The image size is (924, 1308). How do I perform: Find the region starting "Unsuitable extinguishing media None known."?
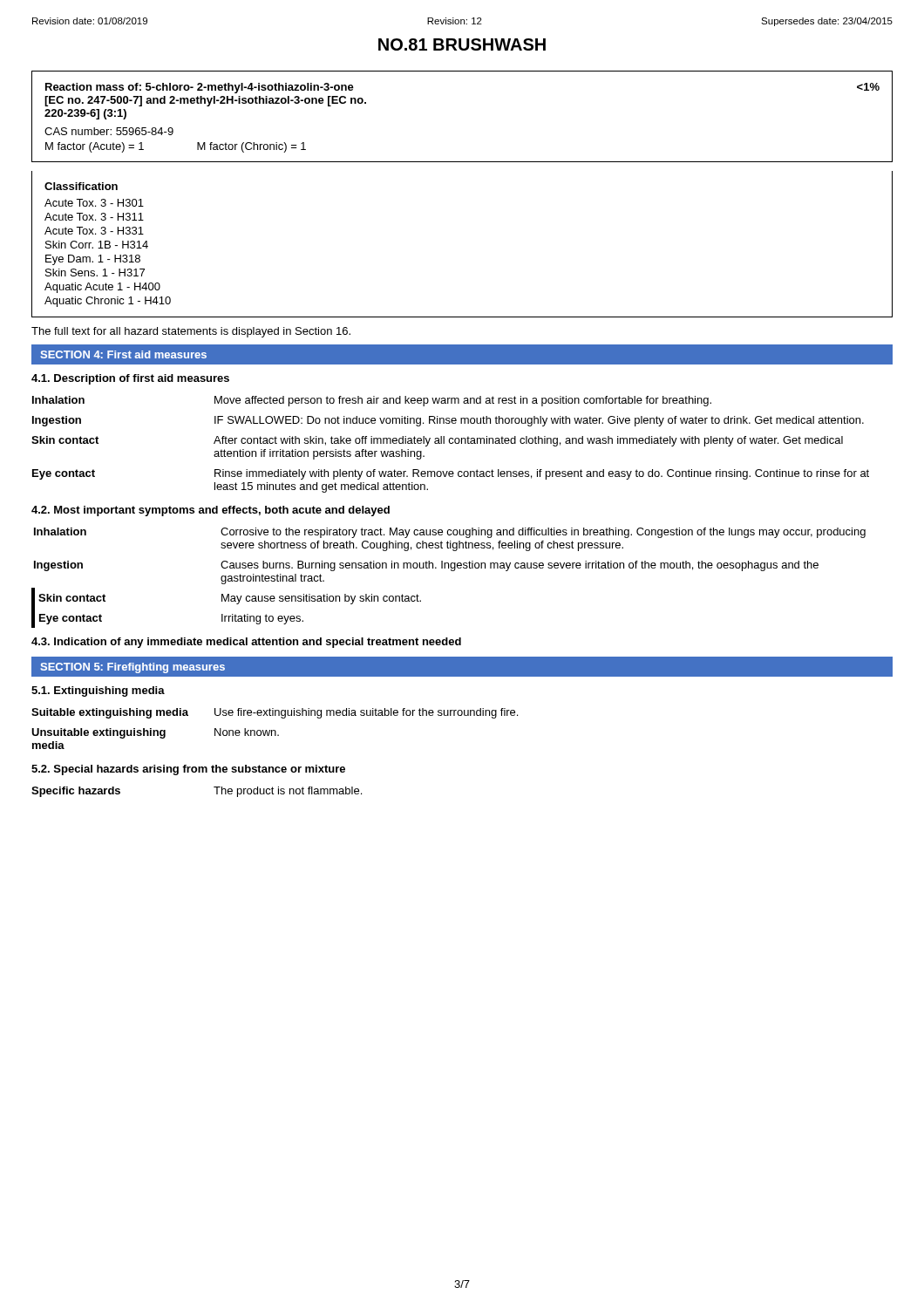point(155,733)
